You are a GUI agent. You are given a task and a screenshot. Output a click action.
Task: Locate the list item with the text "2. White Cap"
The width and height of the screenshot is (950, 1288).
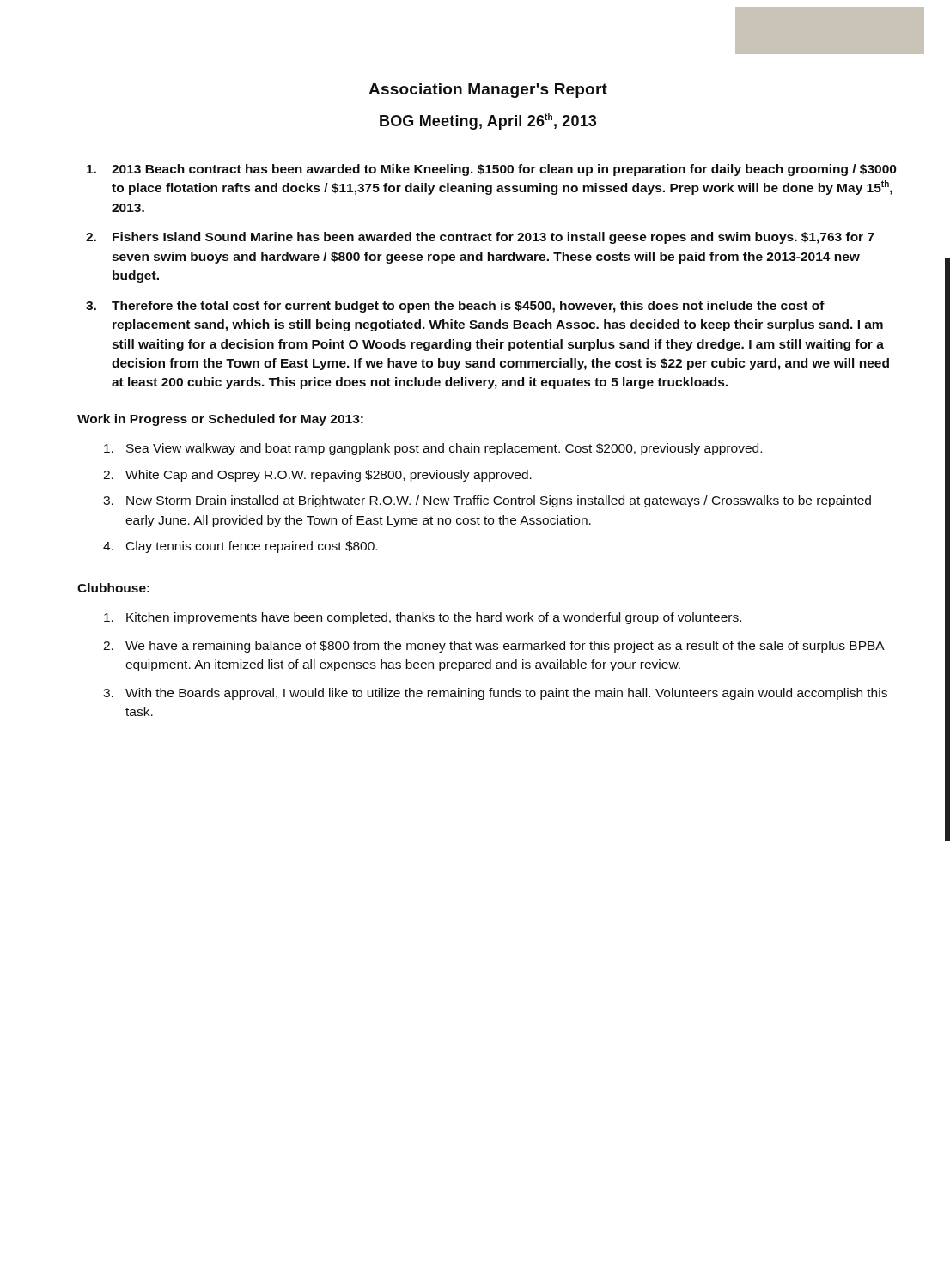click(318, 475)
